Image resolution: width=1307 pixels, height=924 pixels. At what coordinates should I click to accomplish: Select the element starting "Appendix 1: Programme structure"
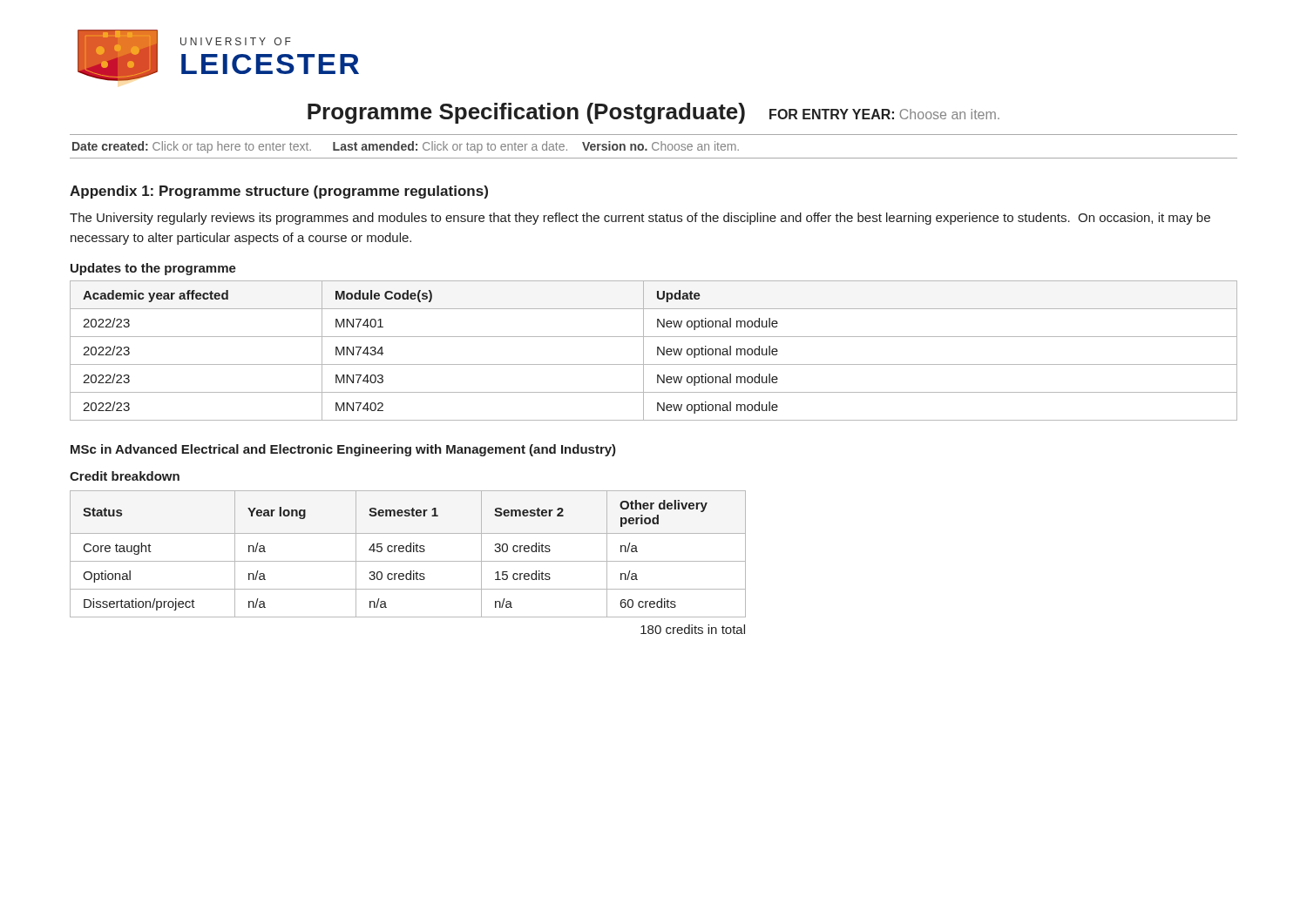coord(279,191)
